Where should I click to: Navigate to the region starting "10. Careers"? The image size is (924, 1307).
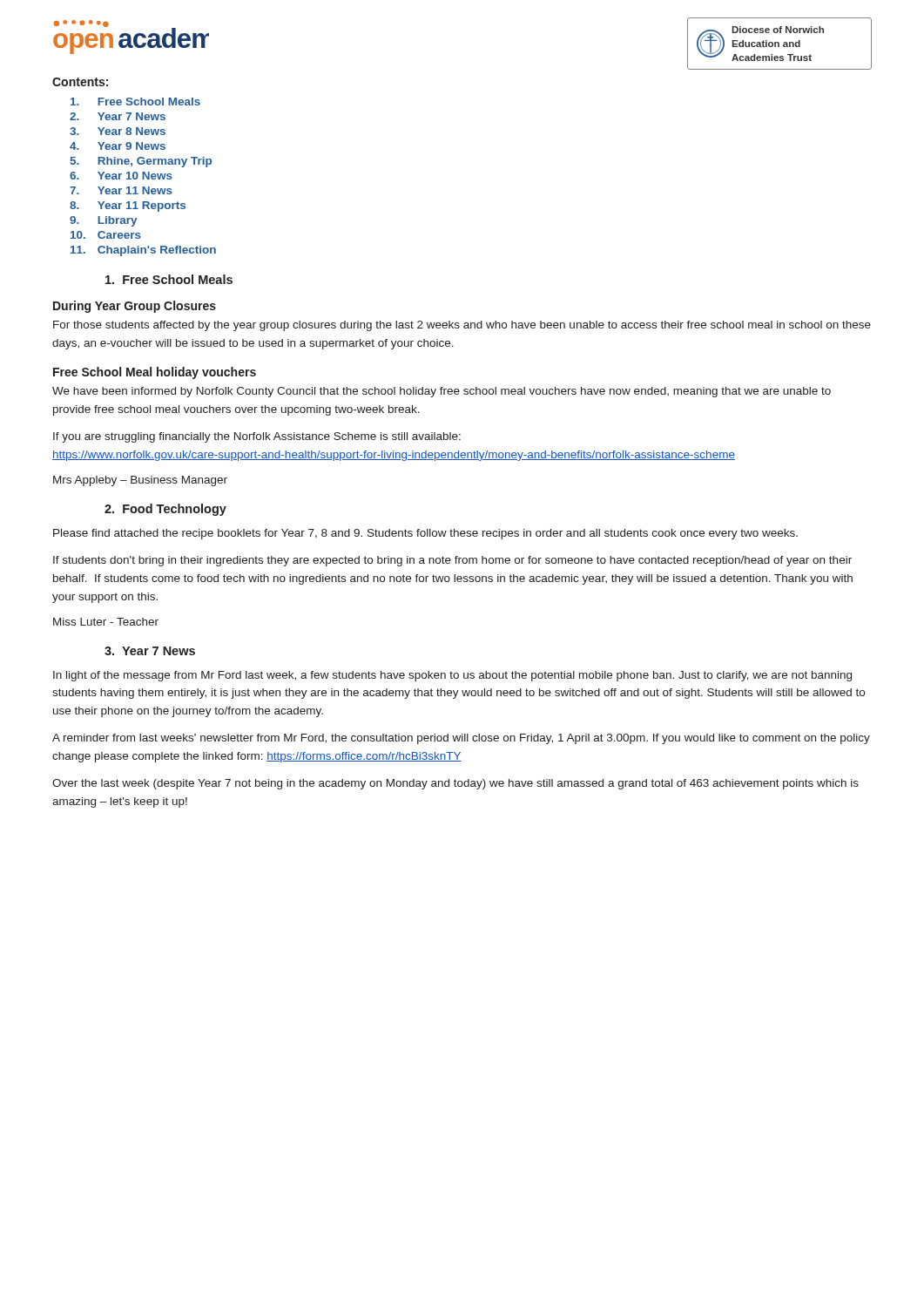coord(106,235)
